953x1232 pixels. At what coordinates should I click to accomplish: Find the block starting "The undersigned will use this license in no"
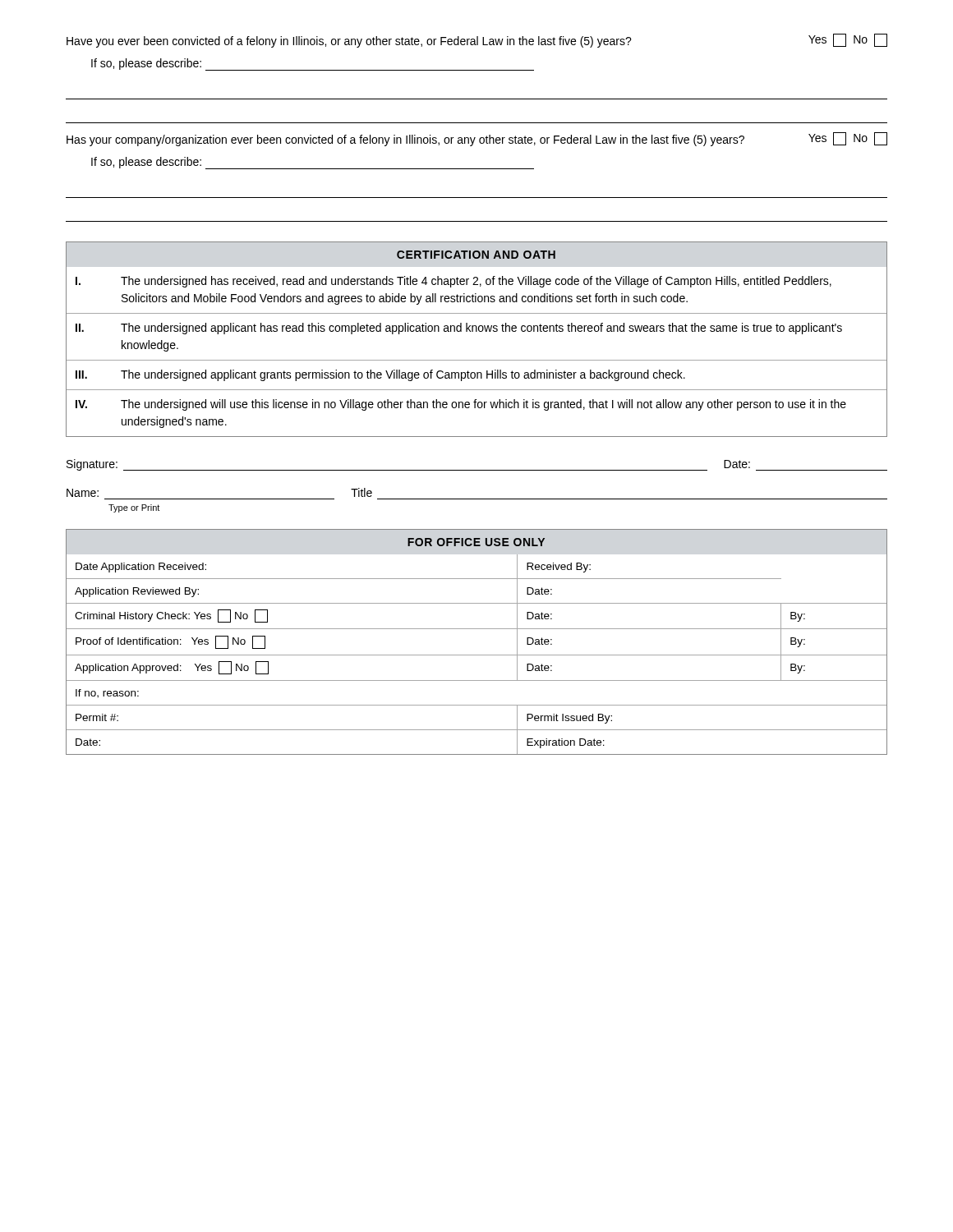[x=484, y=413]
